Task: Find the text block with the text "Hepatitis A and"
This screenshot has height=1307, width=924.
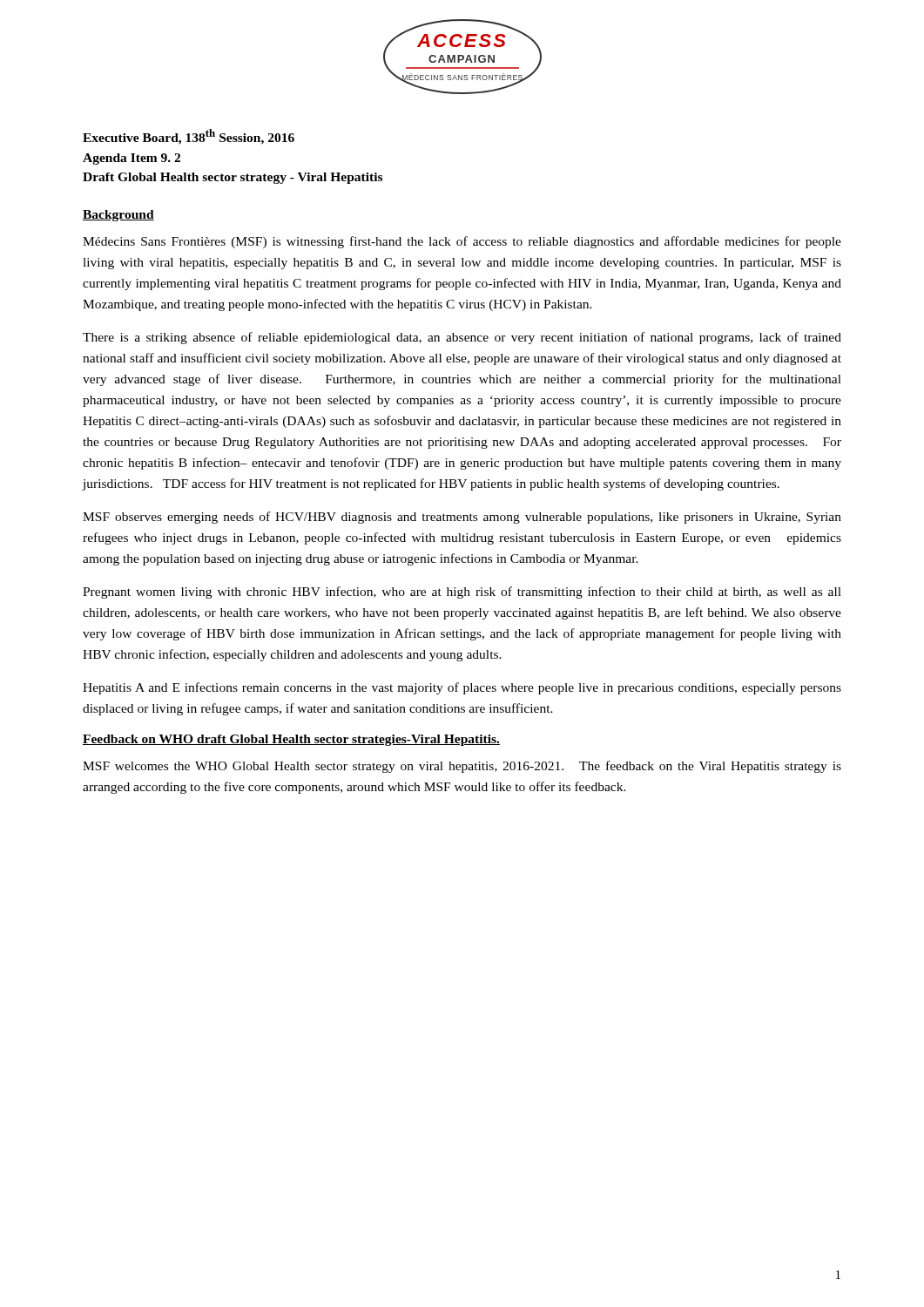Action: click(462, 697)
